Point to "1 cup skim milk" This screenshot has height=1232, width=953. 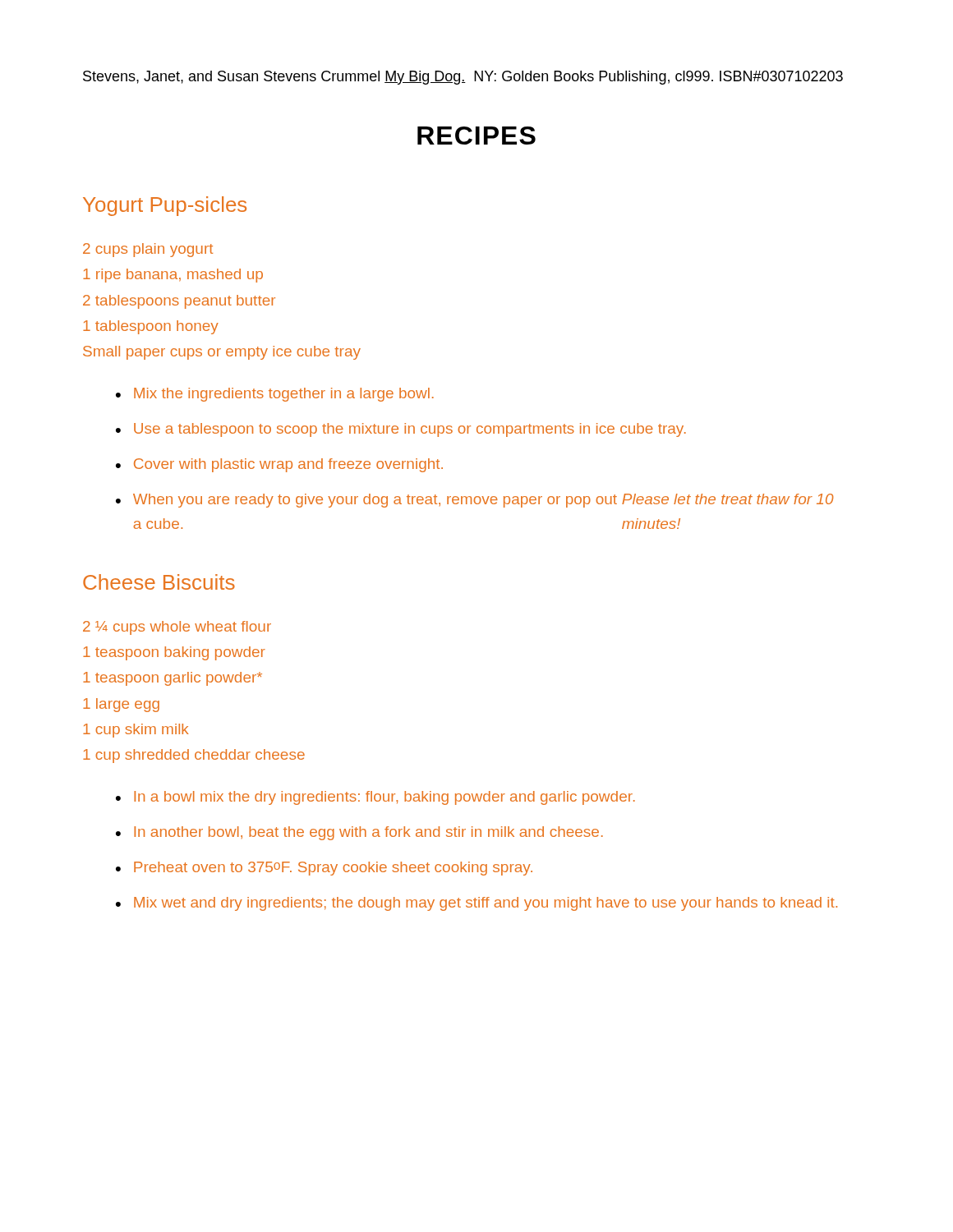136,729
